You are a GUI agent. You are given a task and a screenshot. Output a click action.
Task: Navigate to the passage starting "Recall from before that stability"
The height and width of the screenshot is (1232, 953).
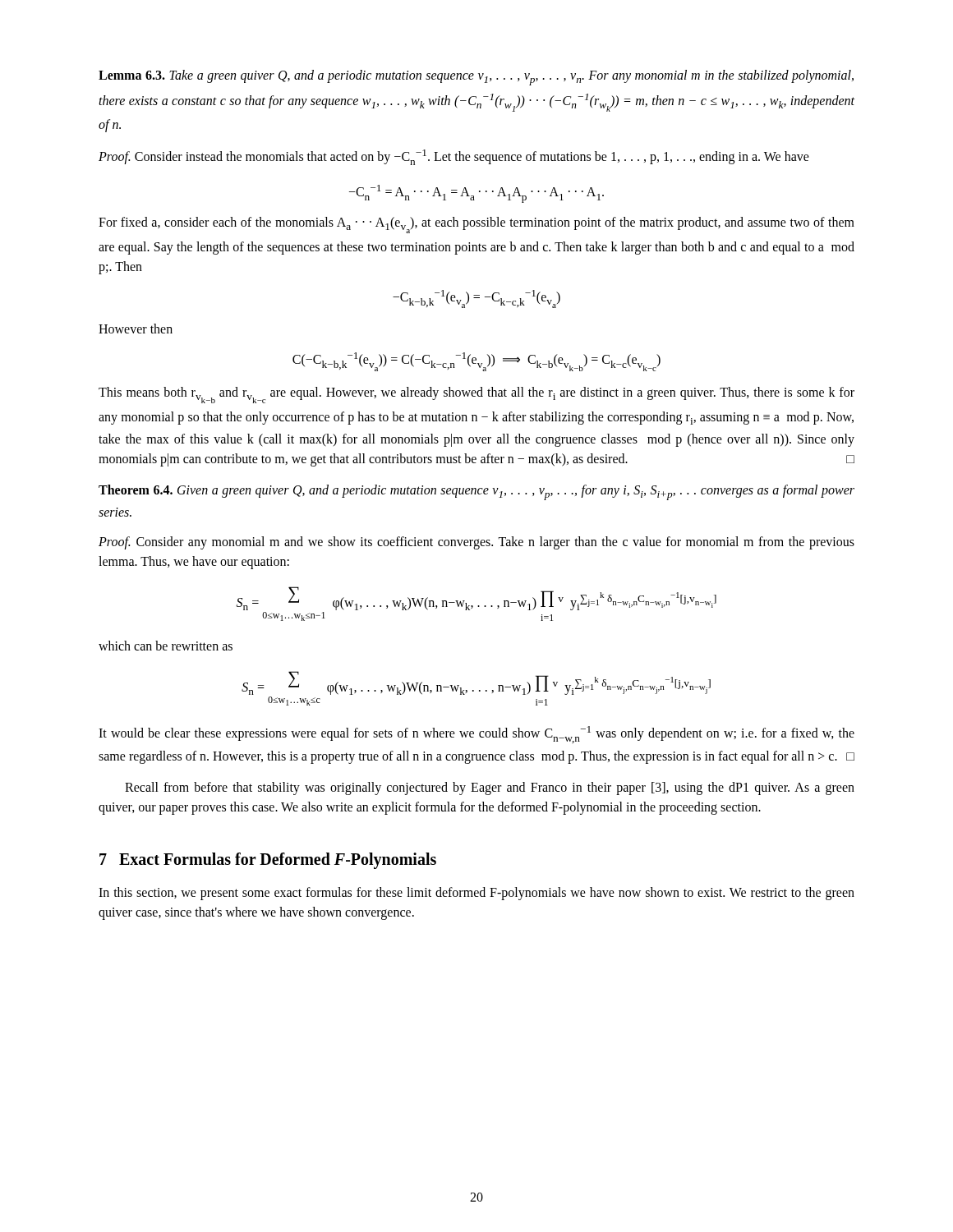click(x=476, y=797)
